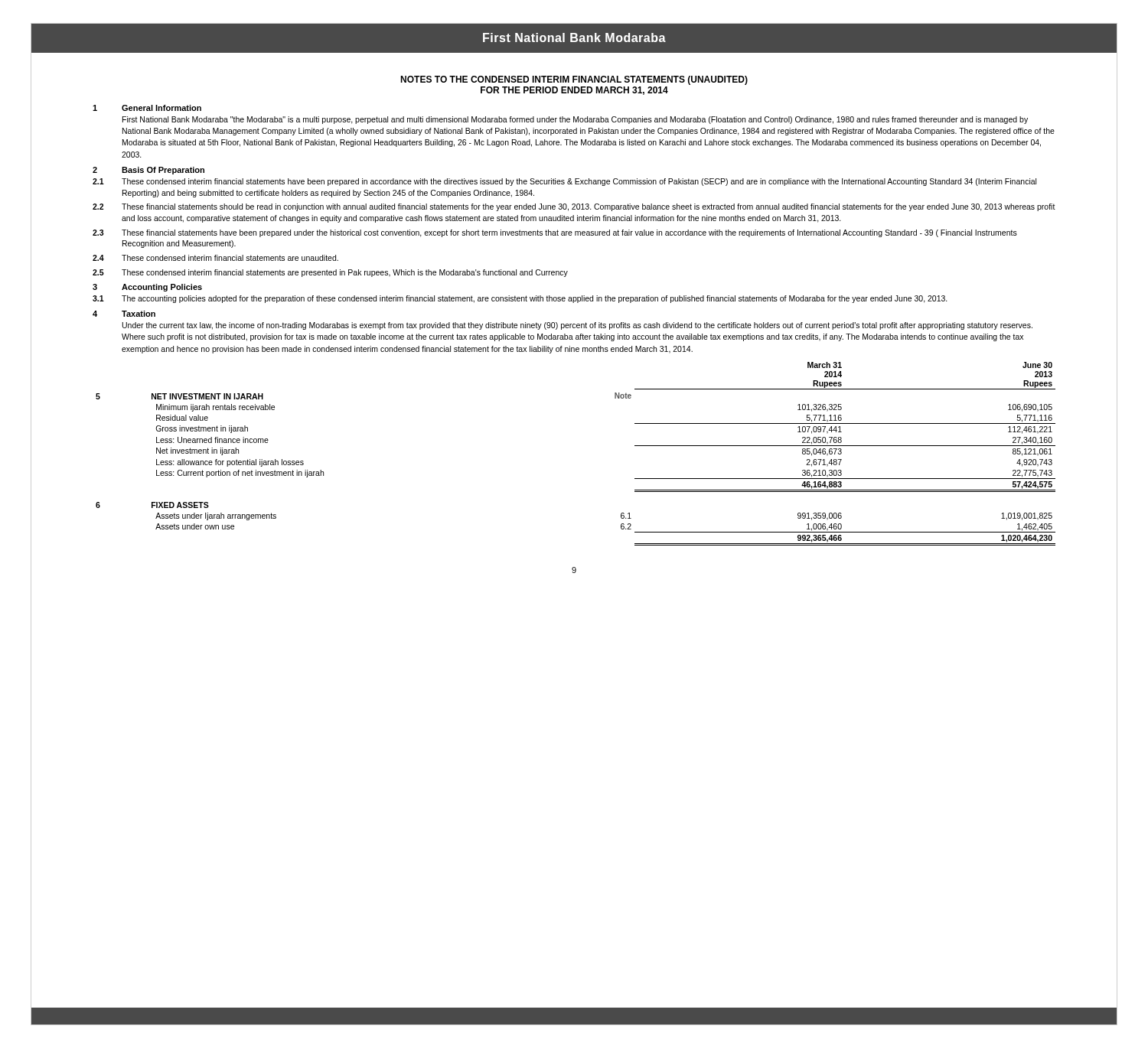Find the block starting "2.1 These condensed interim financial statements"
The width and height of the screenshot is (1148, 1052).
pos(574,187)
